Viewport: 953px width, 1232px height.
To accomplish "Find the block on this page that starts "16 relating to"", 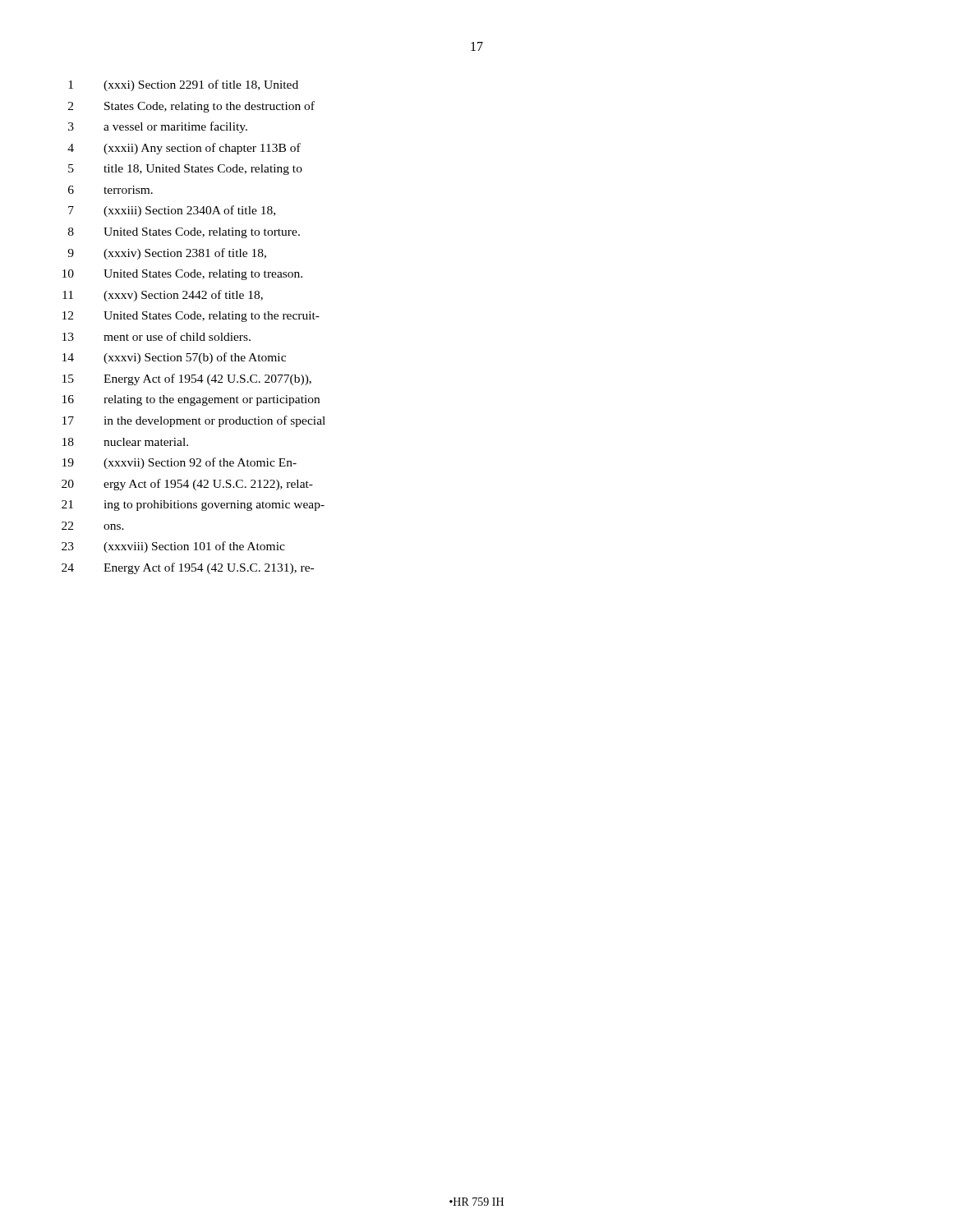I will [191, 400].
